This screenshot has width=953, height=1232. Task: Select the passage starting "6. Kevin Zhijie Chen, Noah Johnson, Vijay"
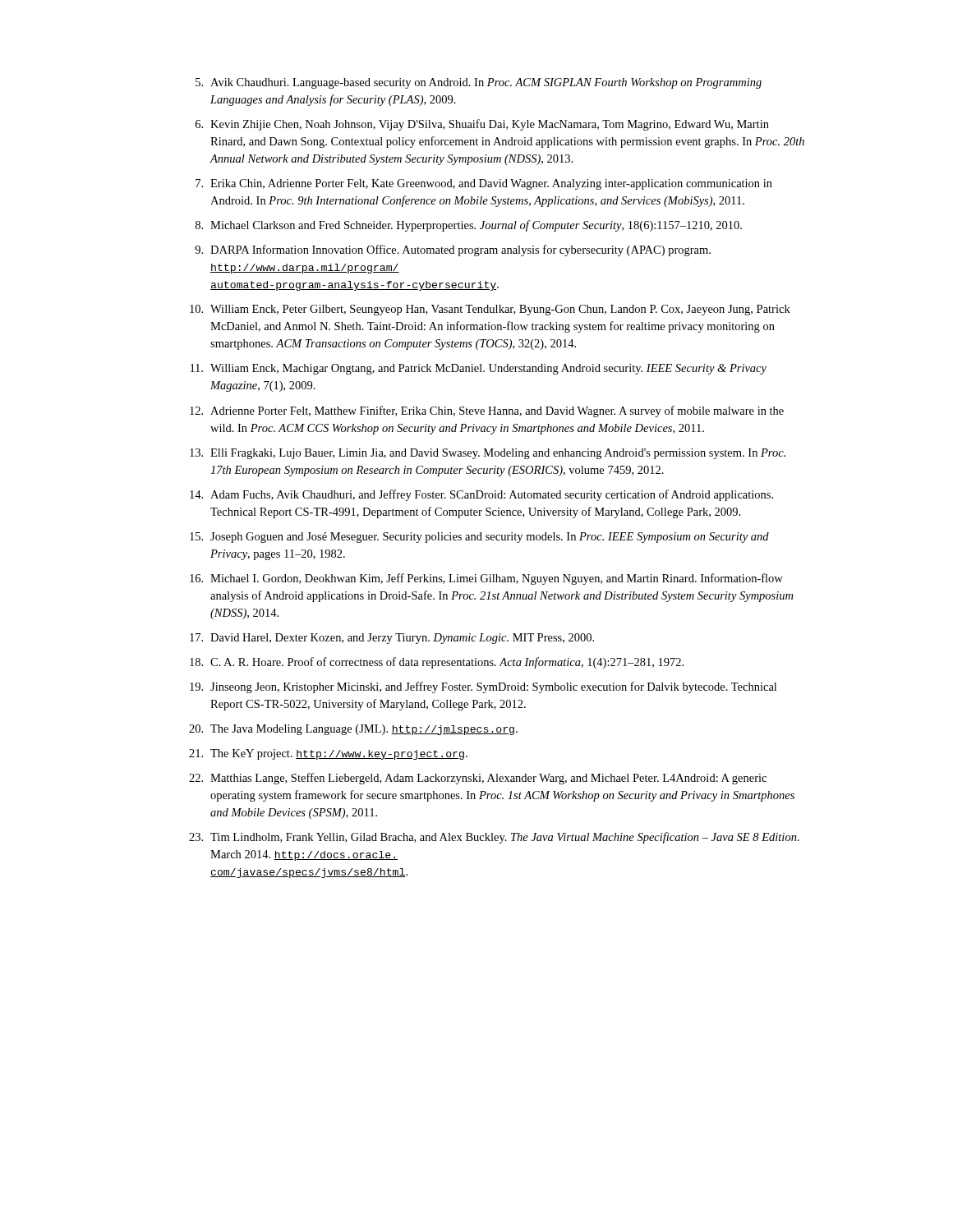tap(489, 142)
